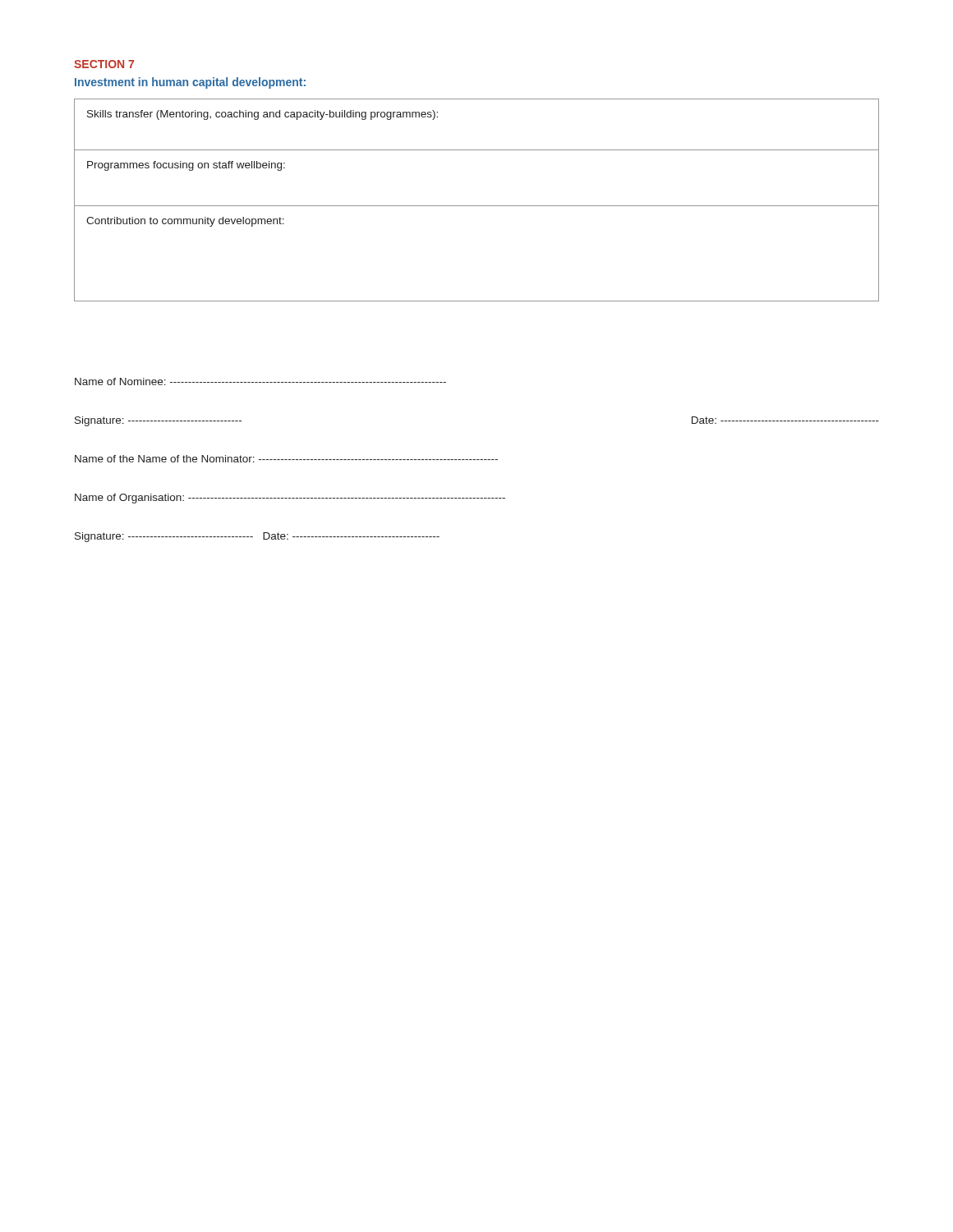The width and height of the screenshot is (953, 1232).
Task: Find the text block containing "Name of the Name of"
Action: pos(286,459)
